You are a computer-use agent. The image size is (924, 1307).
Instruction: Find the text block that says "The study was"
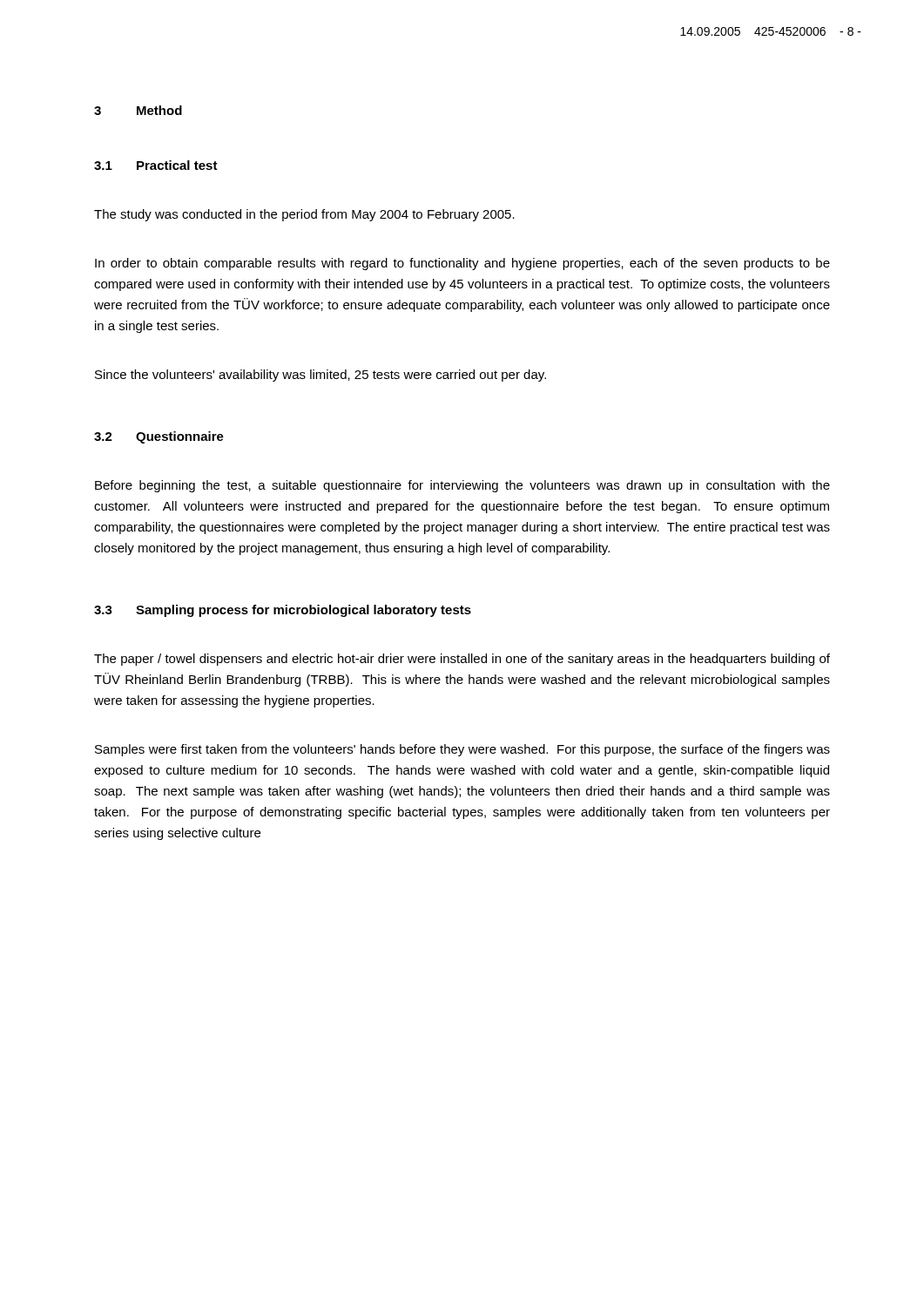(x=305, y=214)
